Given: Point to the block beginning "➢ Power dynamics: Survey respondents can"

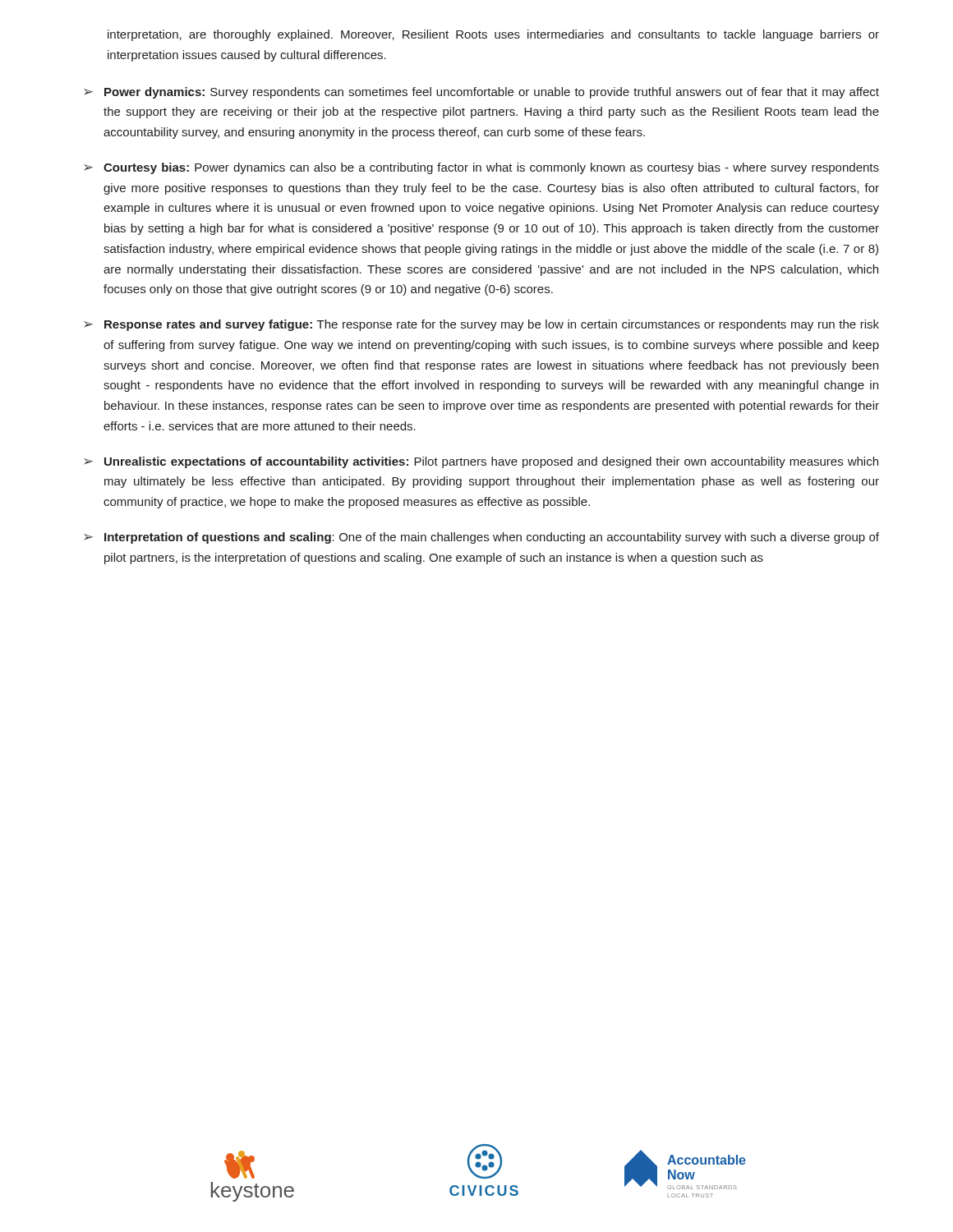Looking at the screenshot, I should click(481, 112).
